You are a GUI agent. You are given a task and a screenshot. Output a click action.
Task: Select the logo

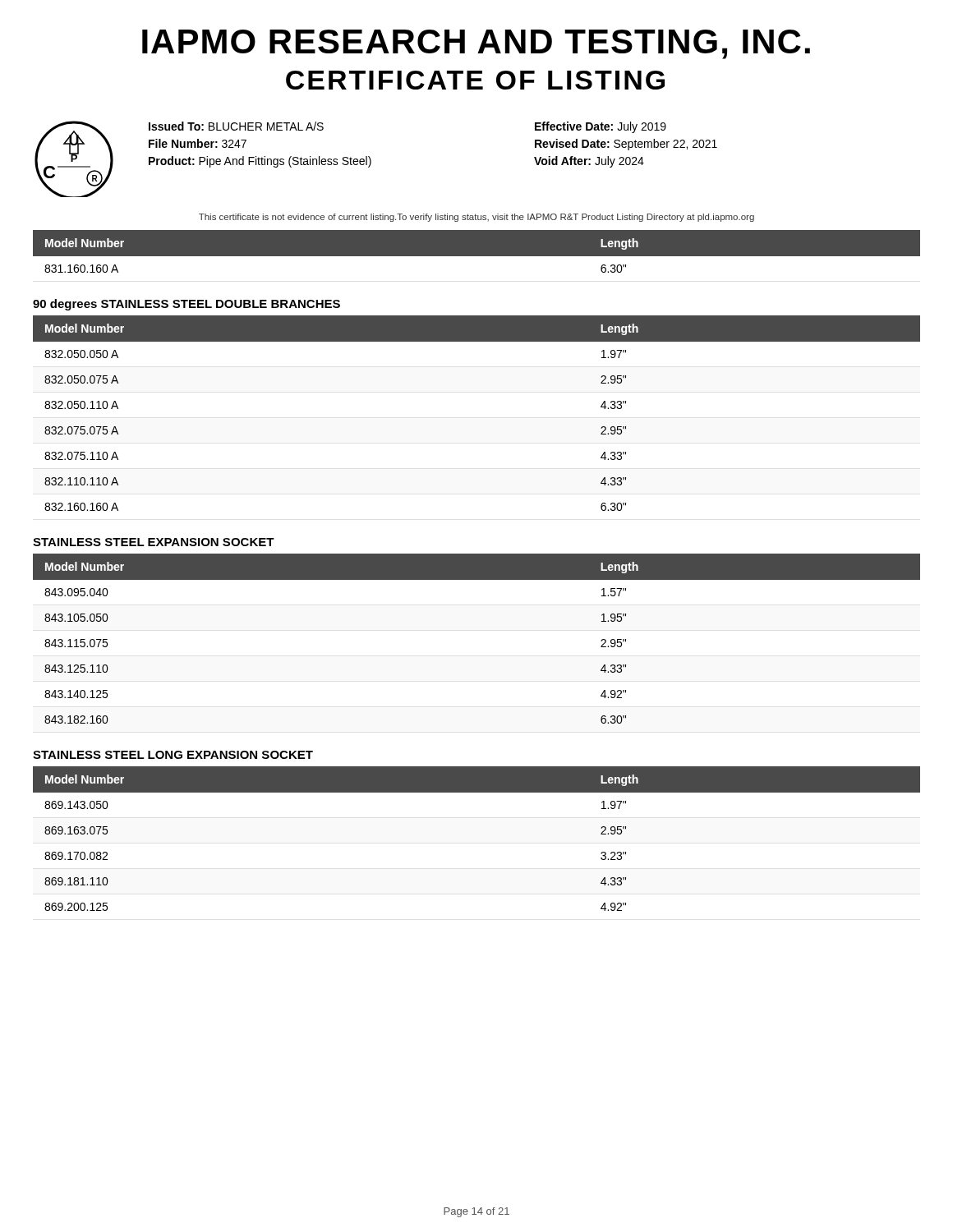pos(78,160)
